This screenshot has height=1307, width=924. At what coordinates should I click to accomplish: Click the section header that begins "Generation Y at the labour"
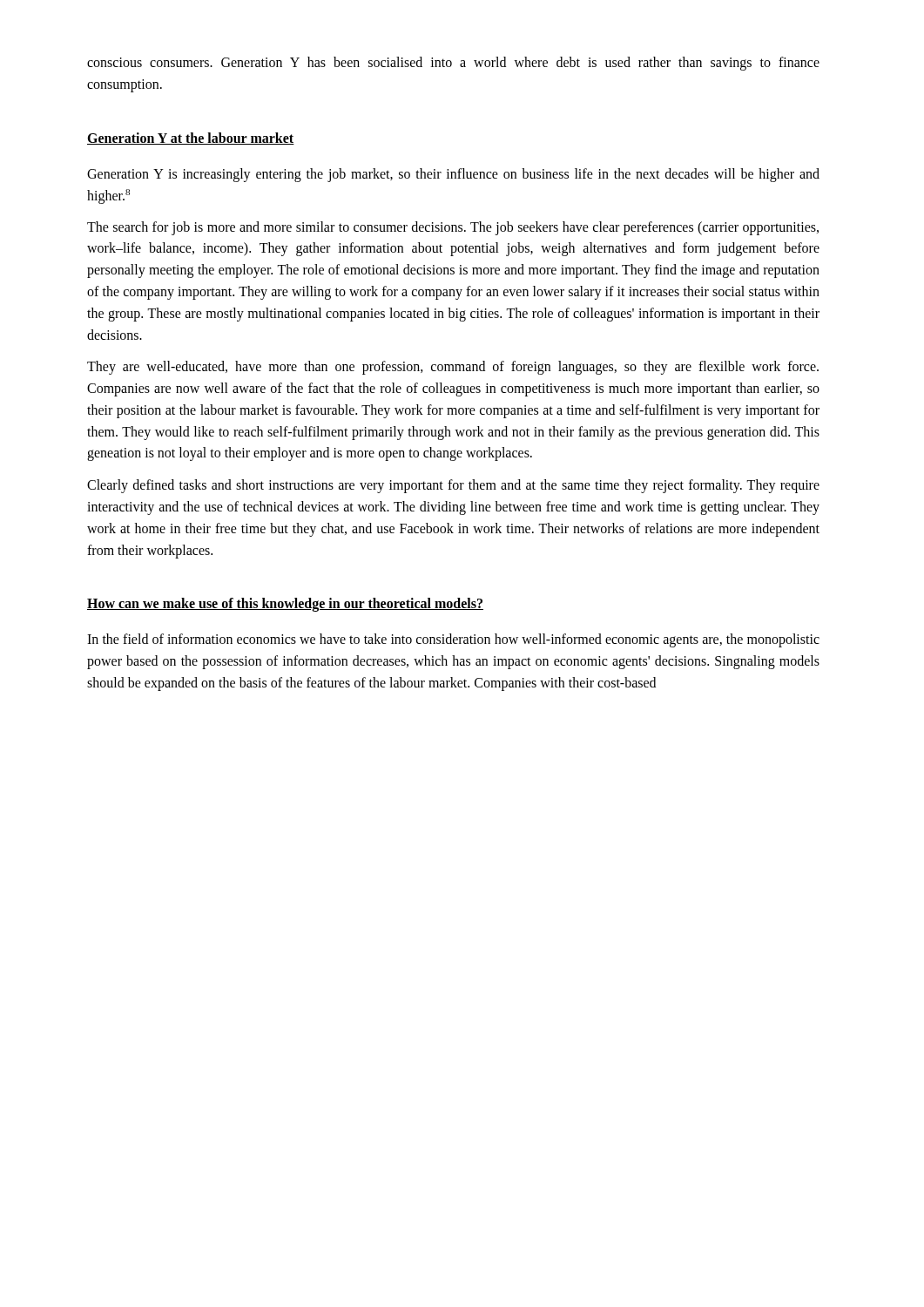click(190, 138)
